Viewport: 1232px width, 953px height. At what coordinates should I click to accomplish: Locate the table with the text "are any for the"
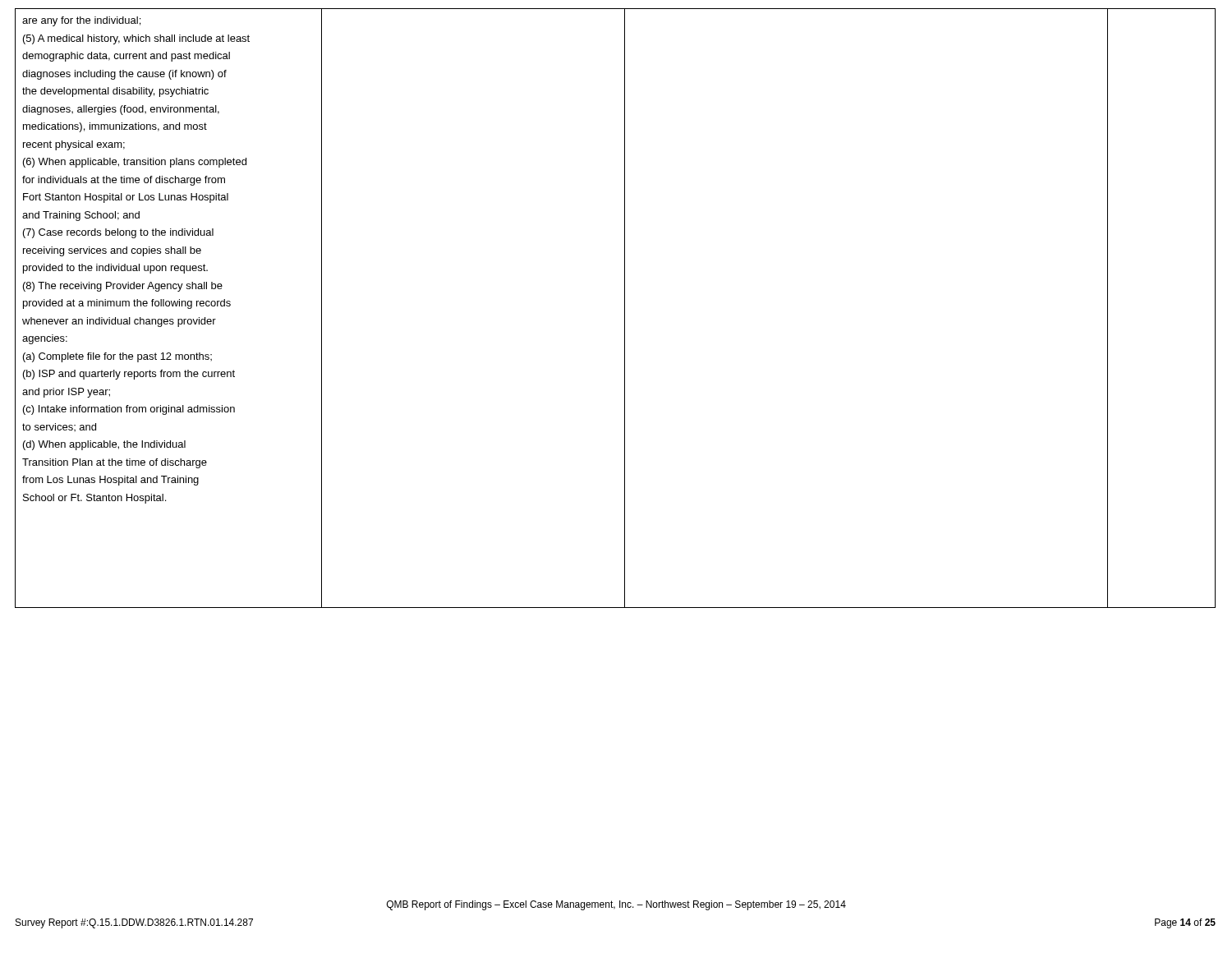tap(615, 308)
